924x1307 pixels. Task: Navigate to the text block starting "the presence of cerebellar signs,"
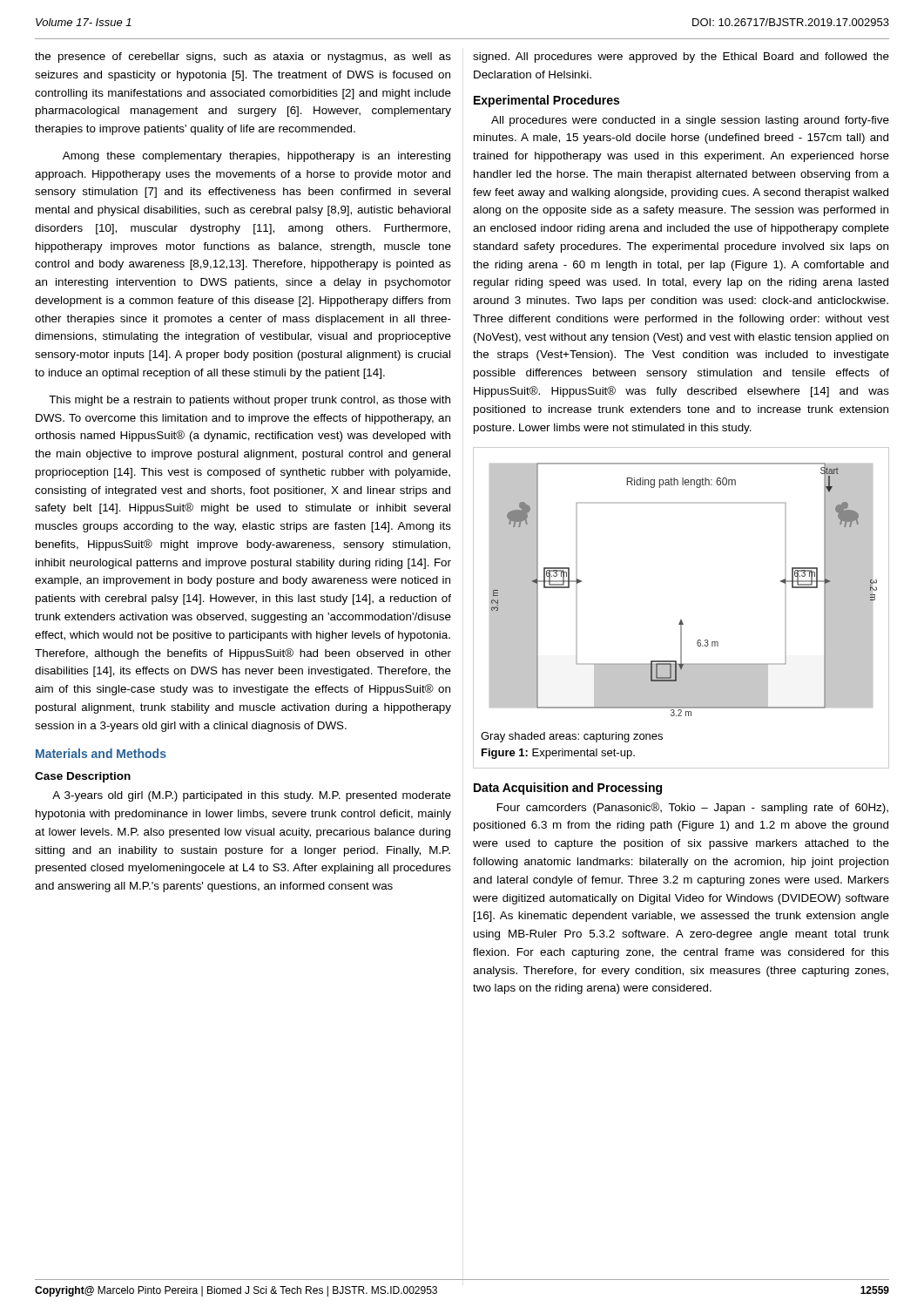243,92
